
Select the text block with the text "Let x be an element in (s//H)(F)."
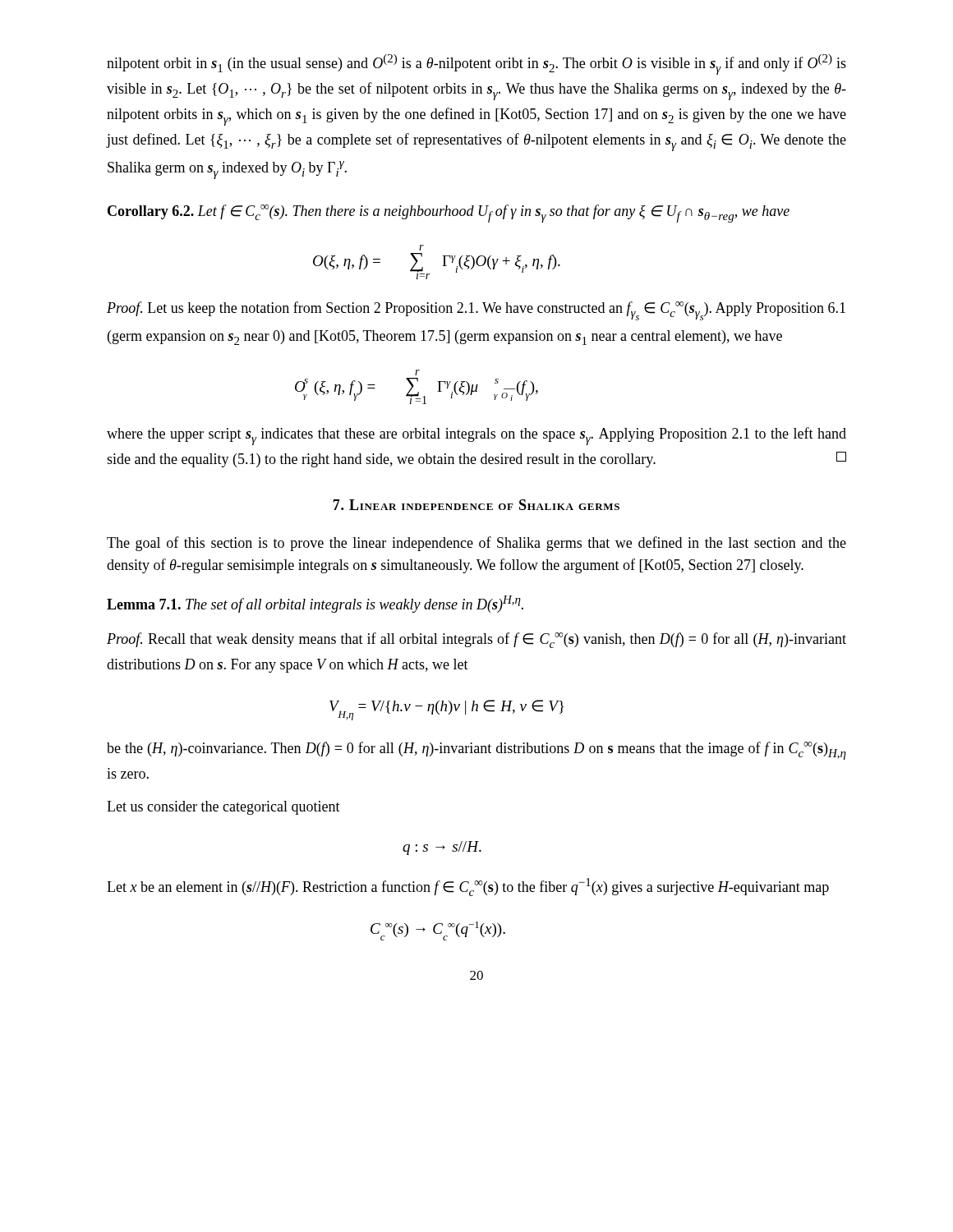pos(468,887)
